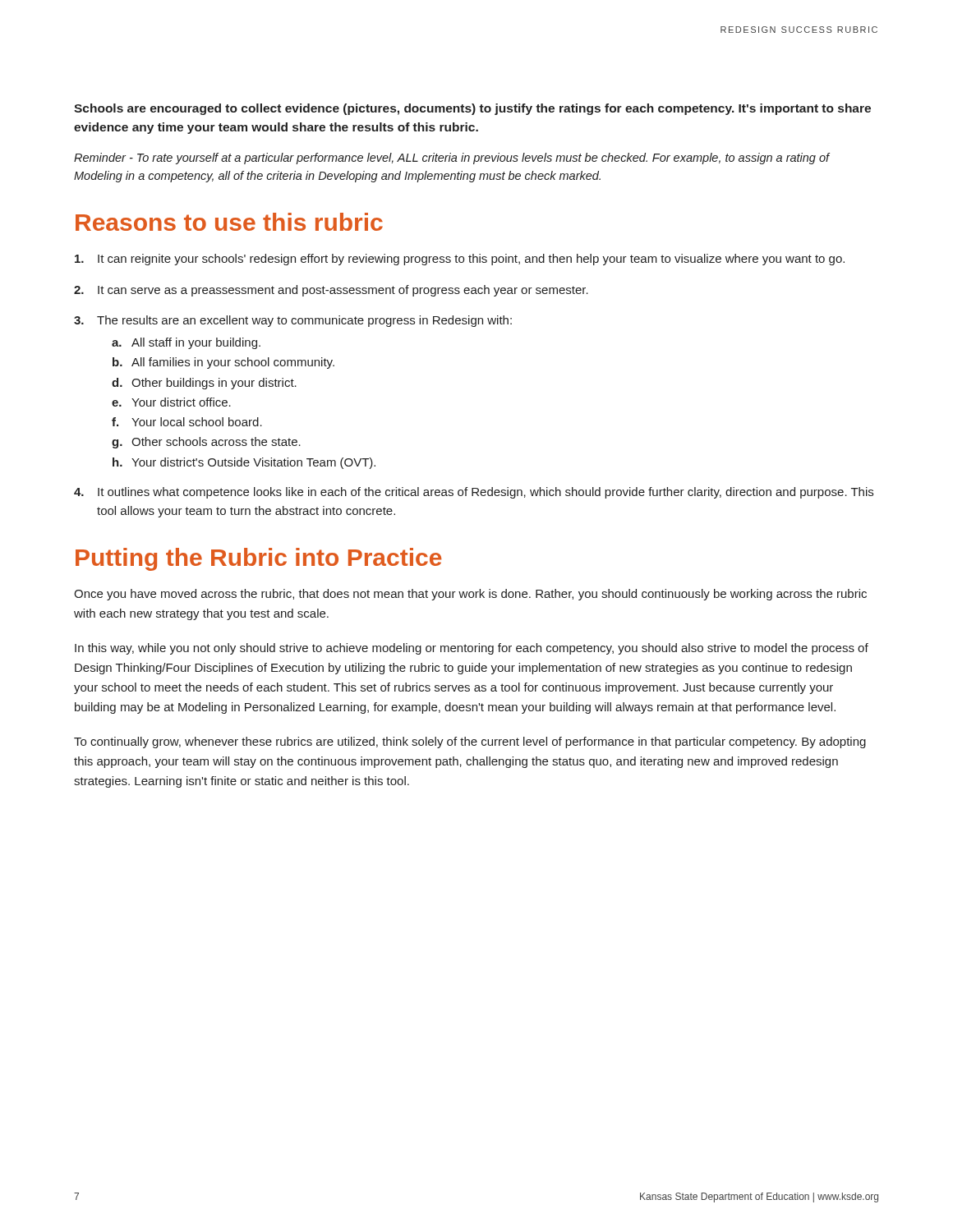Navigate to the passage starting "b.All families in your school community."

point(223,362)
